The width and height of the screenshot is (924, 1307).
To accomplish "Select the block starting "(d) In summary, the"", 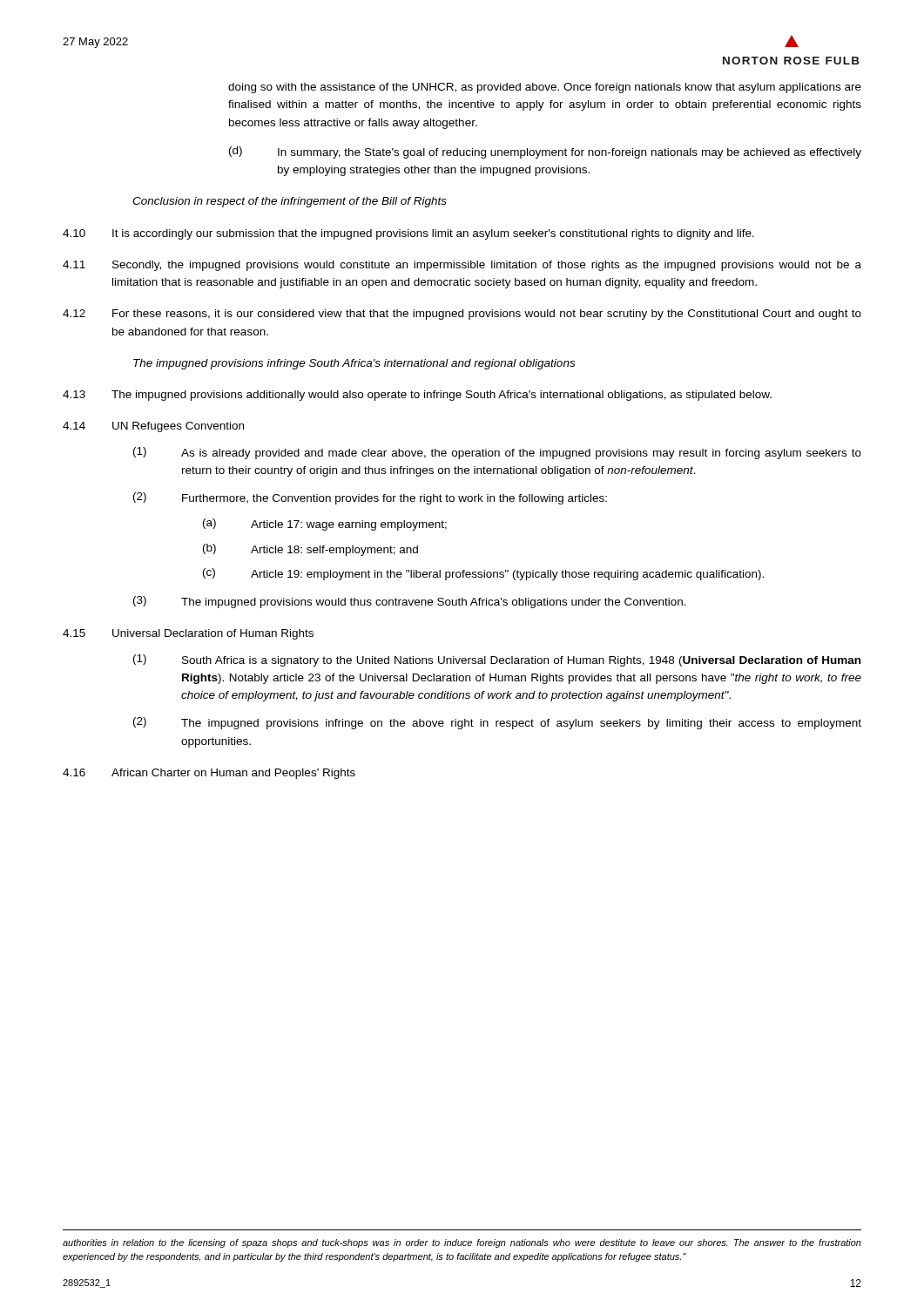I will point(545,161).
